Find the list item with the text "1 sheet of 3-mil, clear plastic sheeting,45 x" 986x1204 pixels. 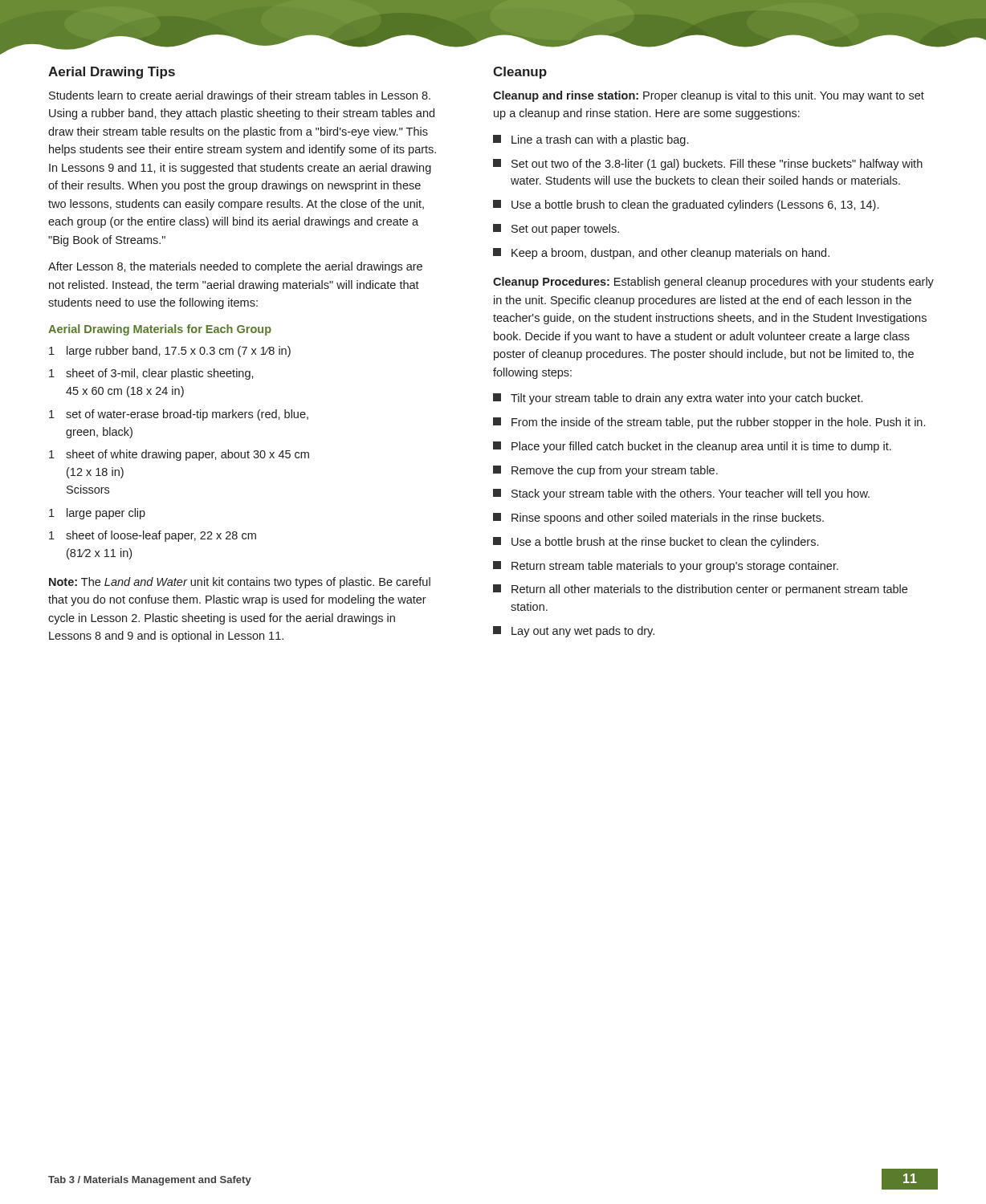click(x=151, y=383)
